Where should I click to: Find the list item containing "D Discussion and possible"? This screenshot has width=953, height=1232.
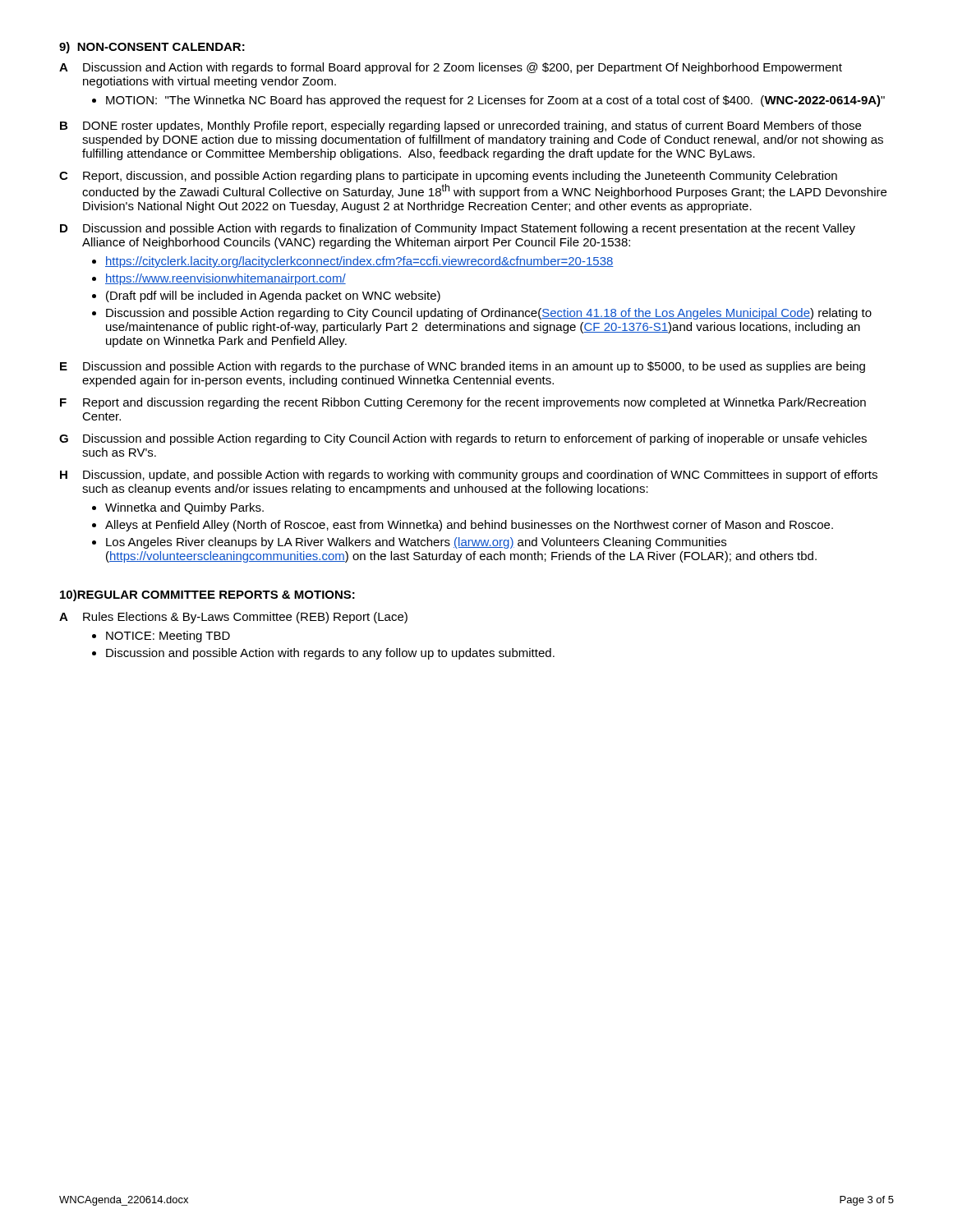458,229
